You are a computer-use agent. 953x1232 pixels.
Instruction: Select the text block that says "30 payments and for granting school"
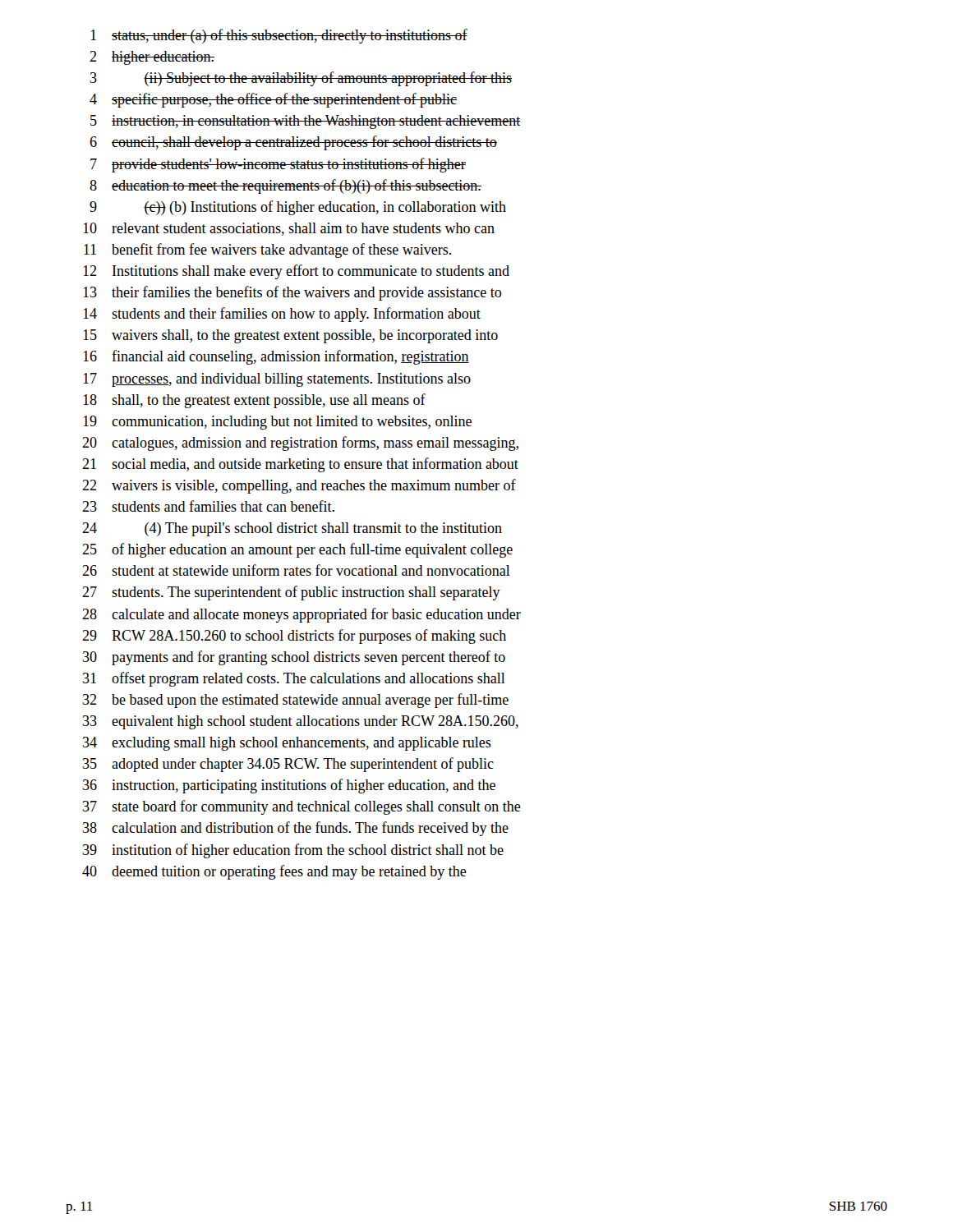pyautogui.click(x=476, y=657)
